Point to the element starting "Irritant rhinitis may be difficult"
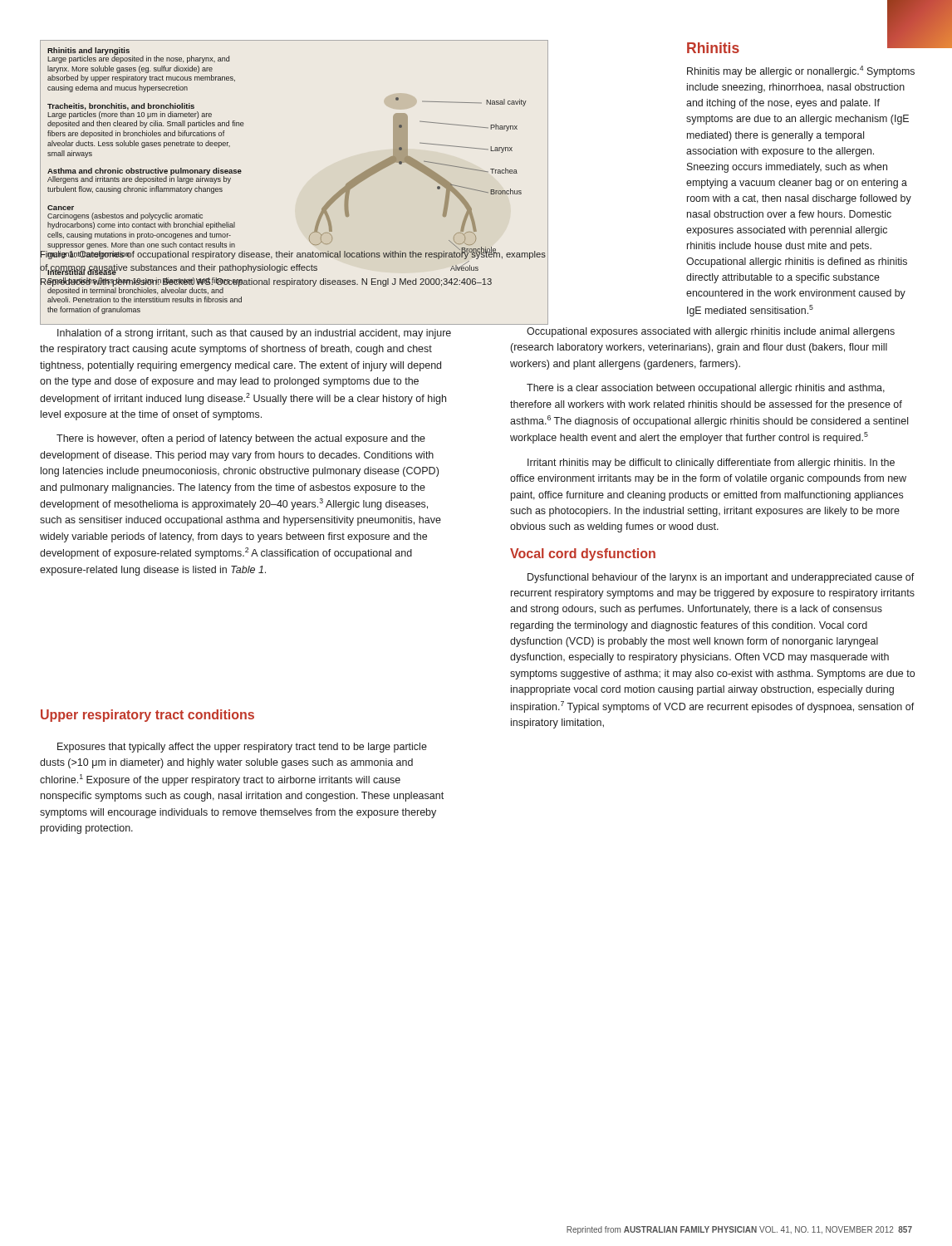The height and width of the screenshot is (1246, 952). [714, 495]
